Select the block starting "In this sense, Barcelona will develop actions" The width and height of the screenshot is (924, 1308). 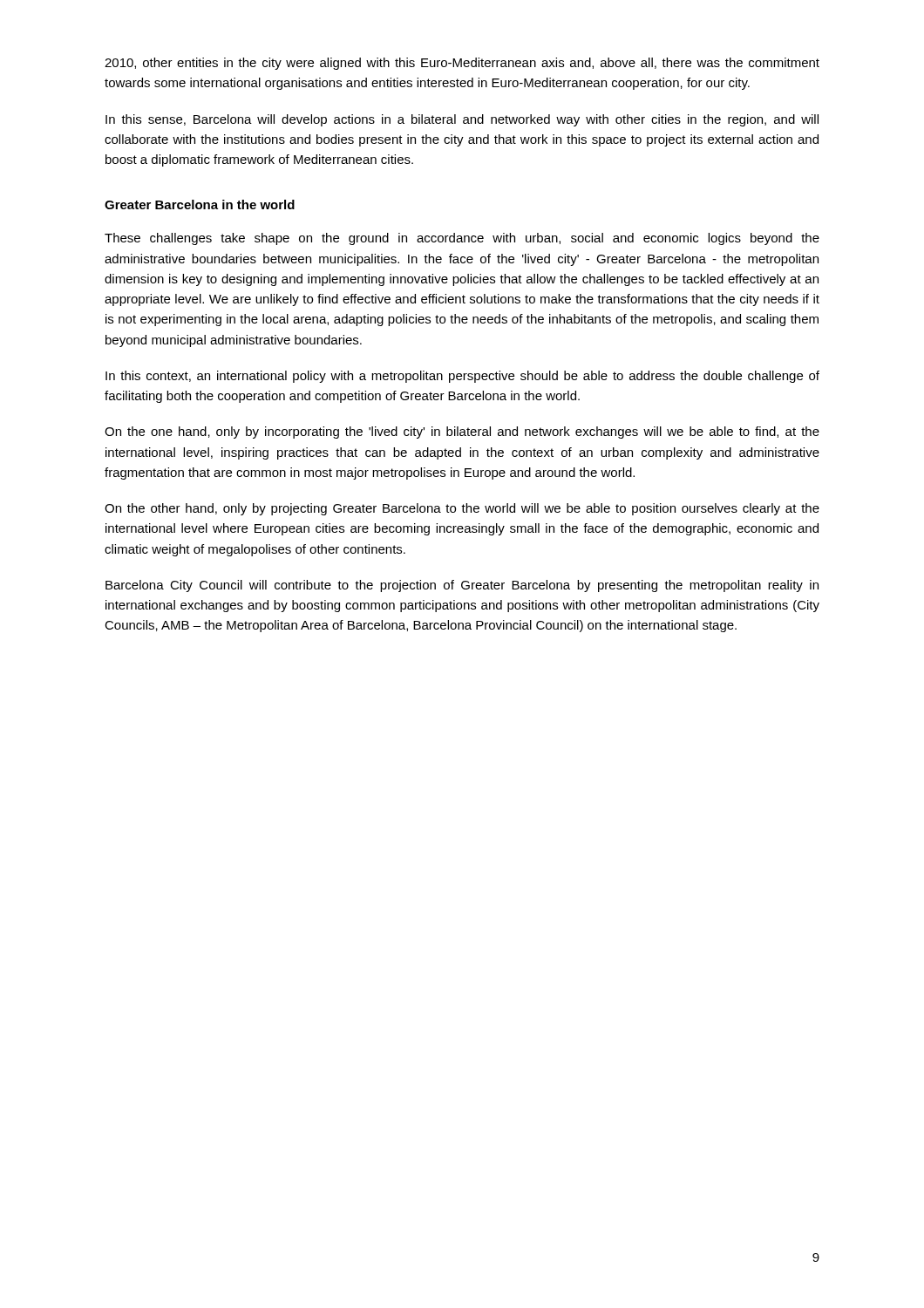462,139
